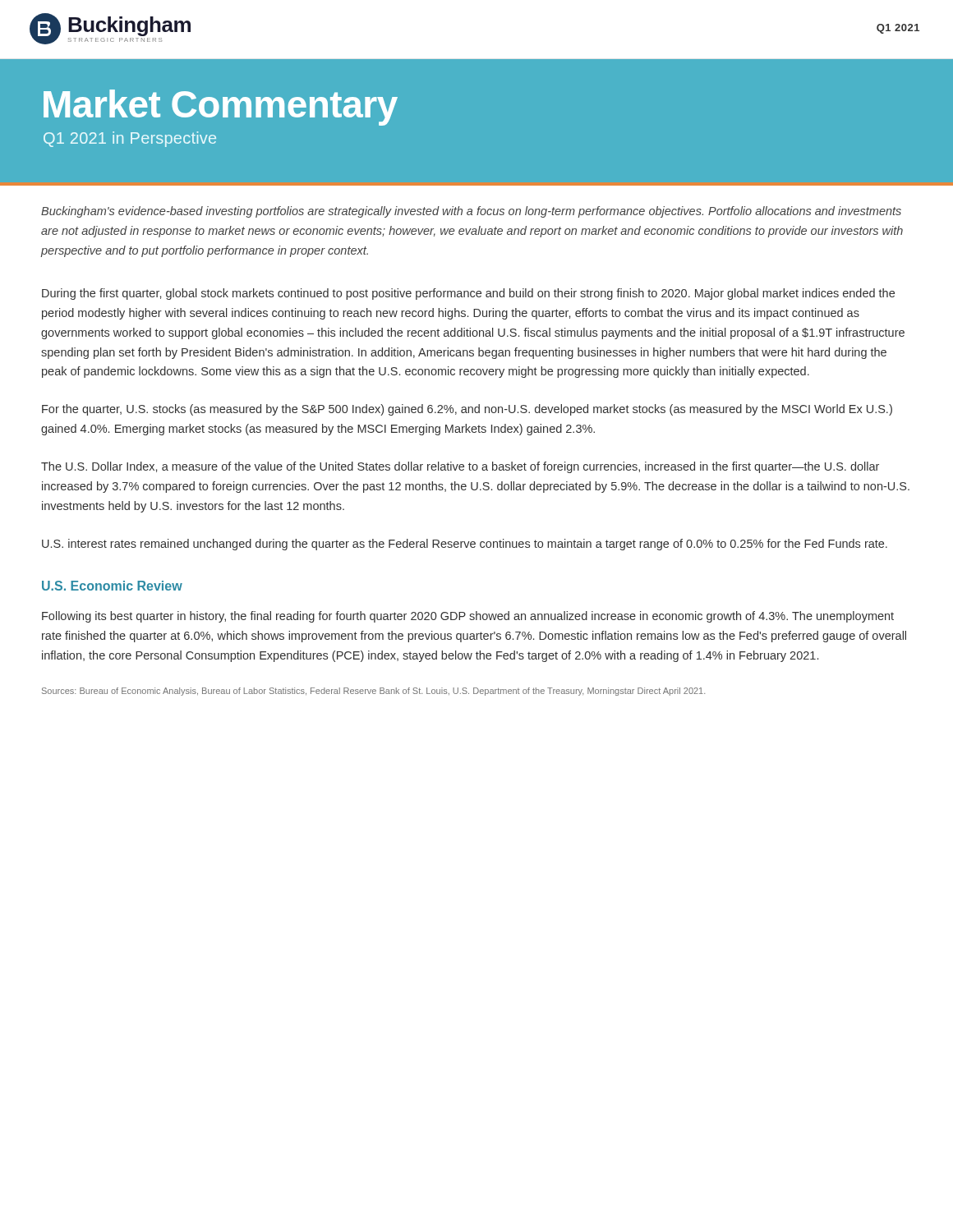The height and width of the screenshot is (1232, 953).
Task: Navigate to the text block starting "U.S. Economic Review"
Action: [112, 586]
